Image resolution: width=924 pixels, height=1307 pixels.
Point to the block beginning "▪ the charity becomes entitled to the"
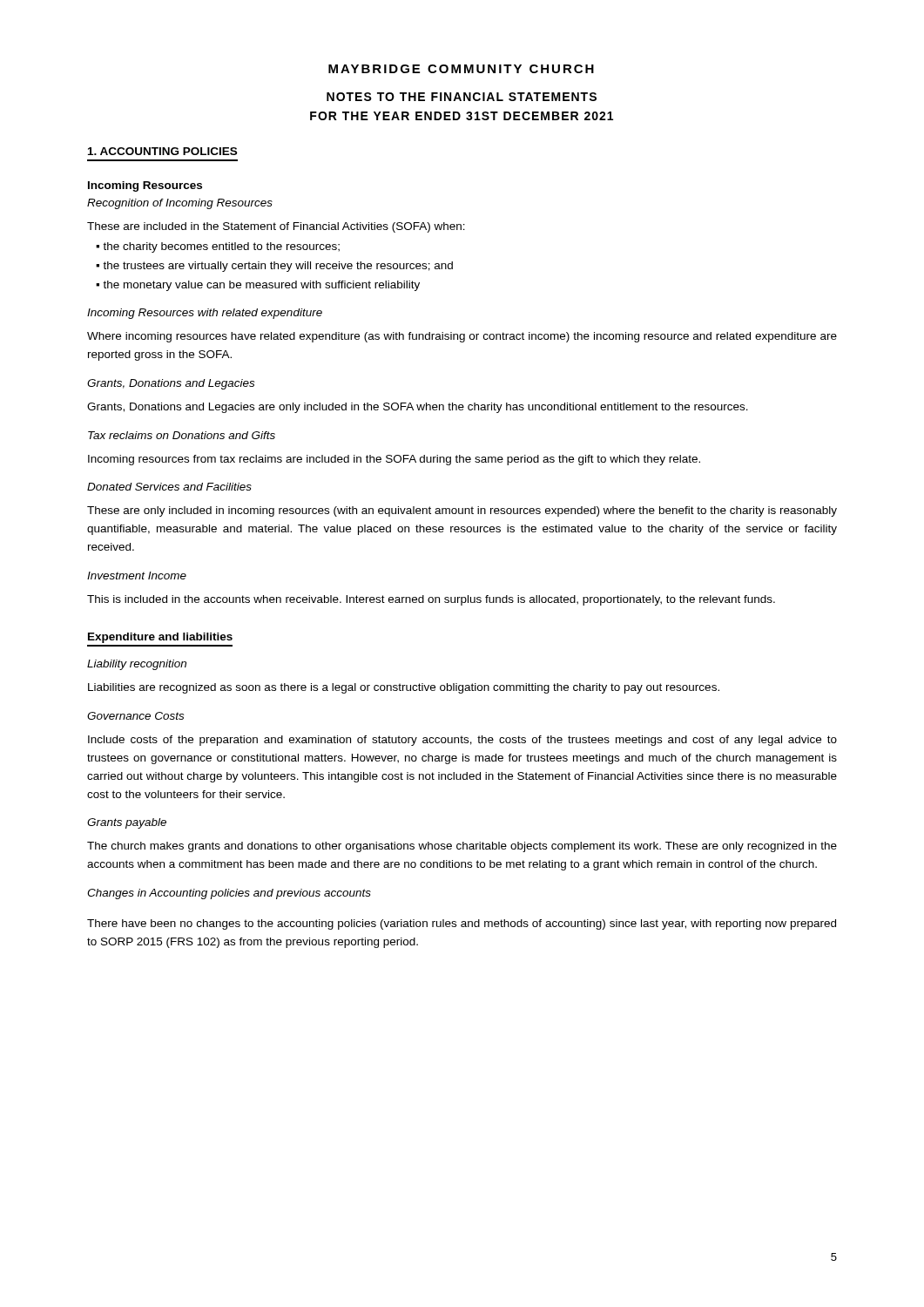point(218,246)
